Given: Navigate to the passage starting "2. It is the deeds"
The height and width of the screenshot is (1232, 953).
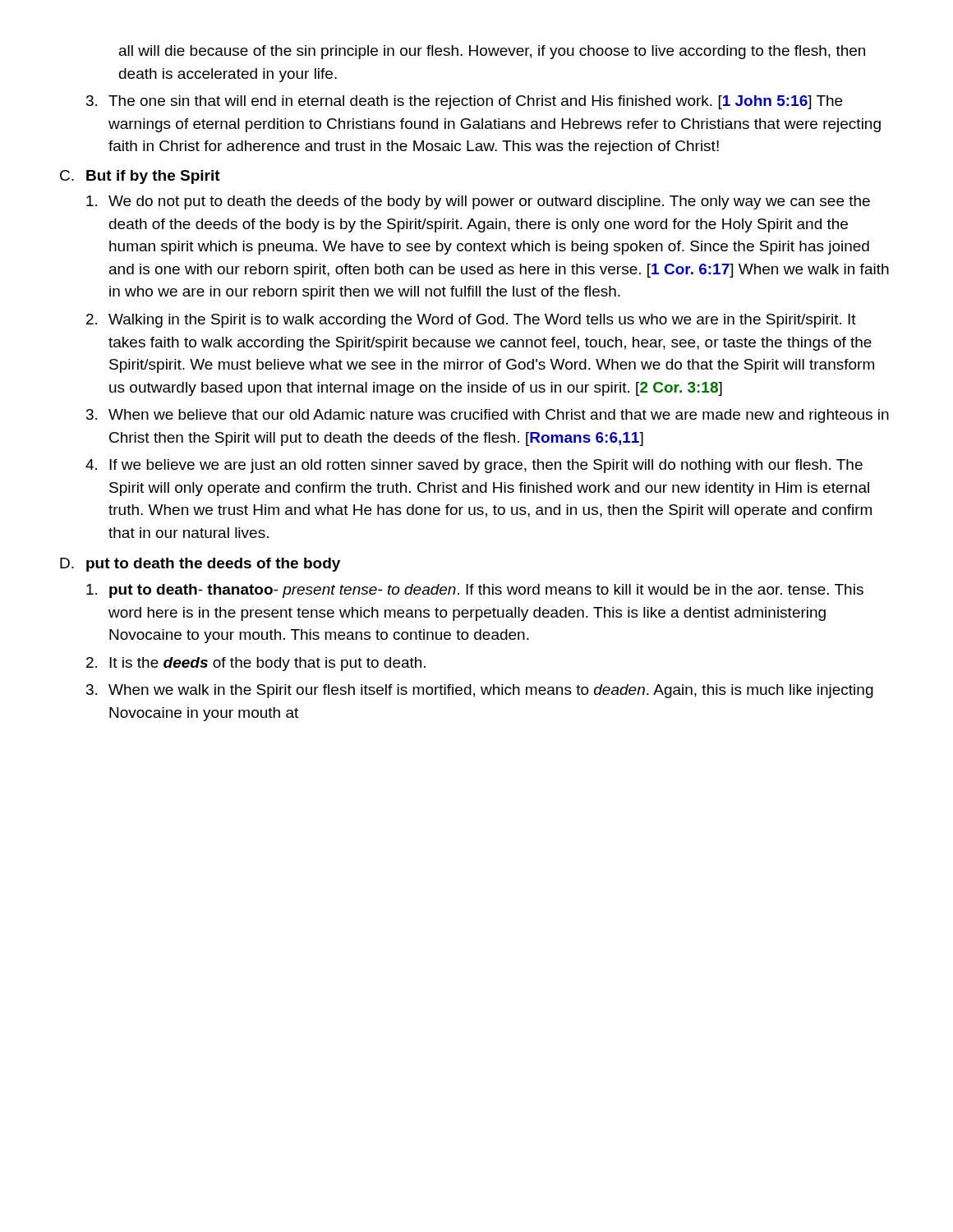Looking at the screenshot, I should tap(256, 662).
